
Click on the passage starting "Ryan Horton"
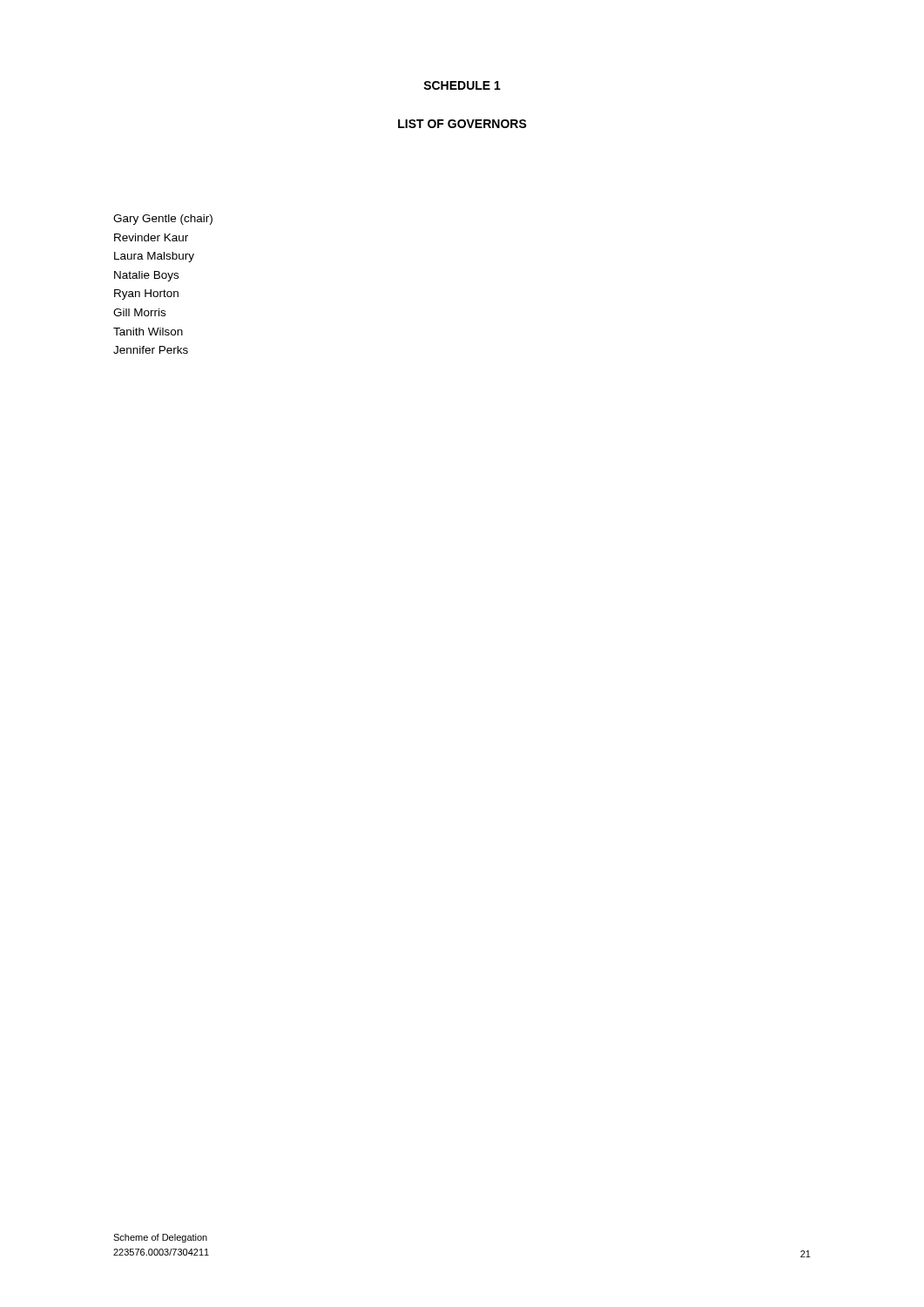click(x=146, y=294)
